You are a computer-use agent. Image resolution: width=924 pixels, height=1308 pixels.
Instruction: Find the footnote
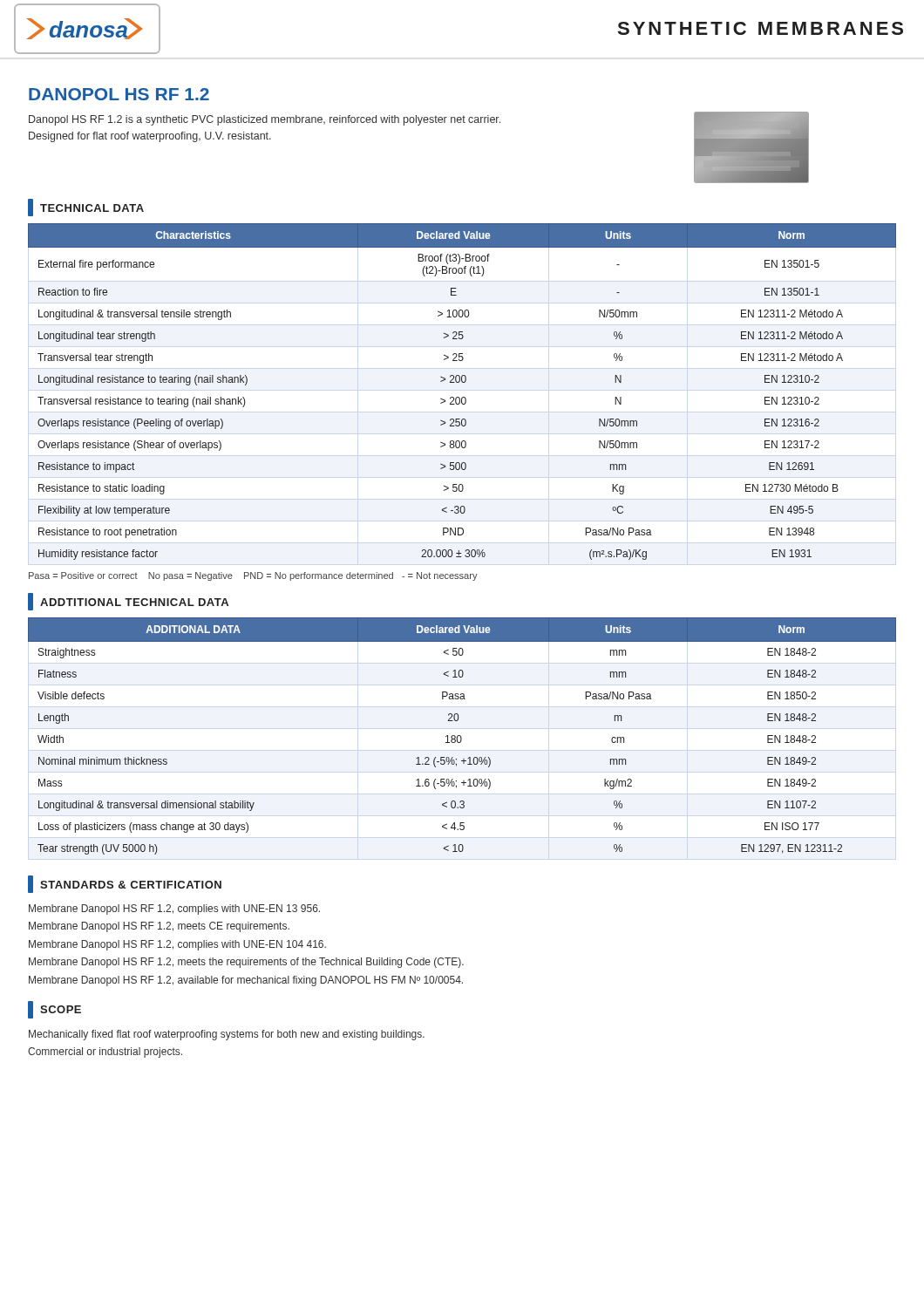click(253, 576)
